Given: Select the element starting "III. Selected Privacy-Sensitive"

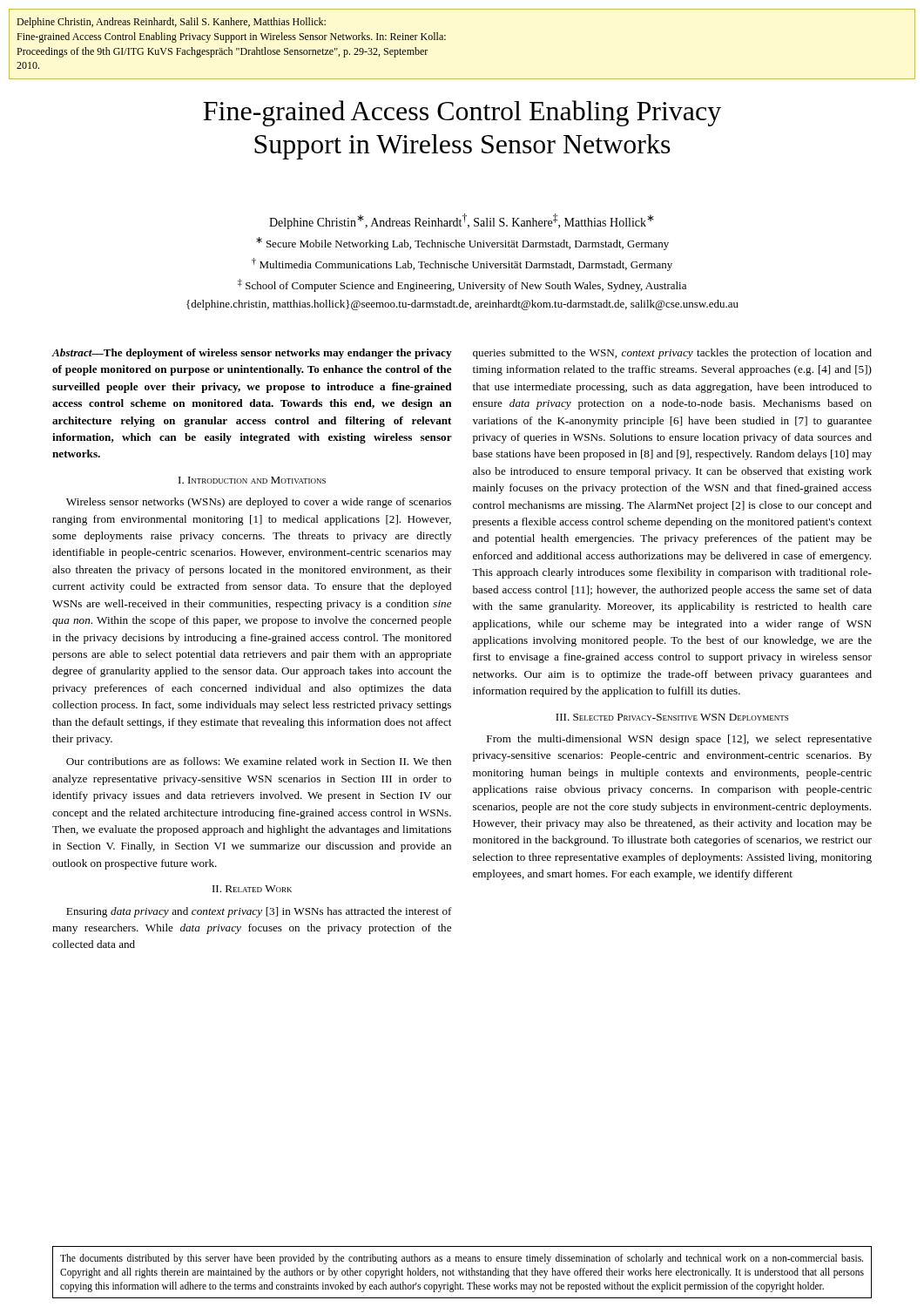Looking at the screenshot, I should [672, 716].
